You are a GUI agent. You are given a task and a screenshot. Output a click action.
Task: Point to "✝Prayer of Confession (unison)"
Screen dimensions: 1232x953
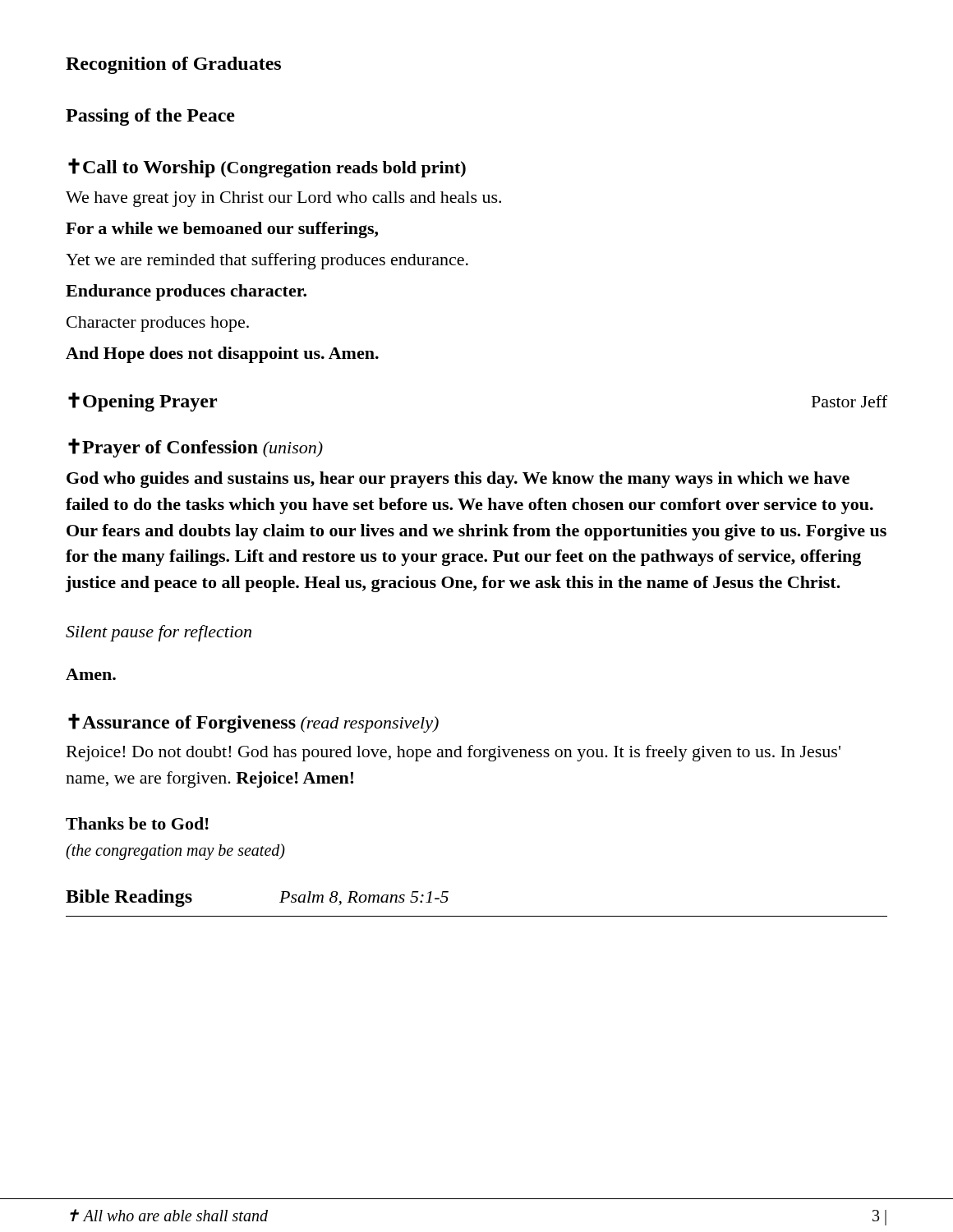click(194, 447)
